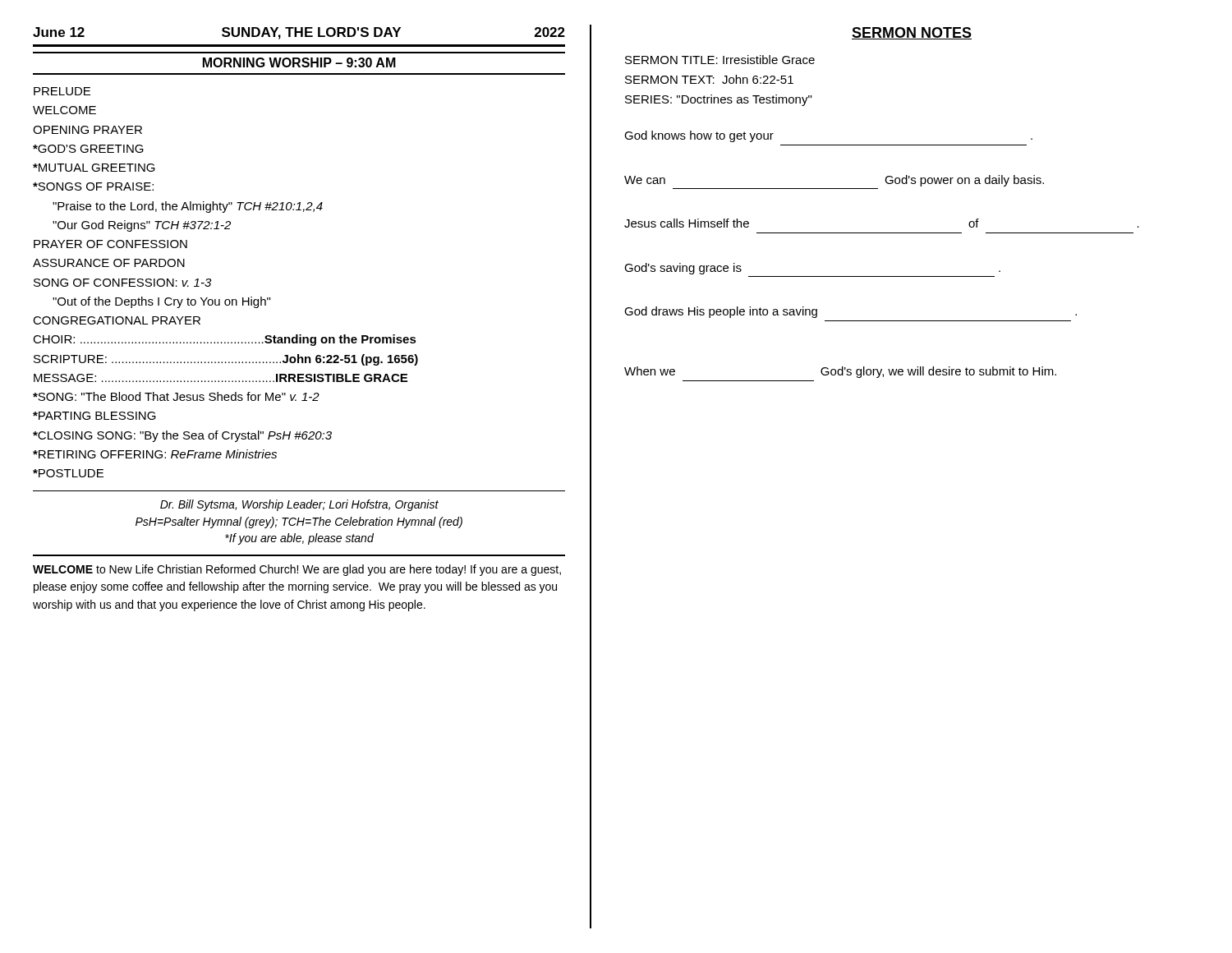
Task: Select the passage starting "When we God's glory, we will"
Action: (912, 372)
